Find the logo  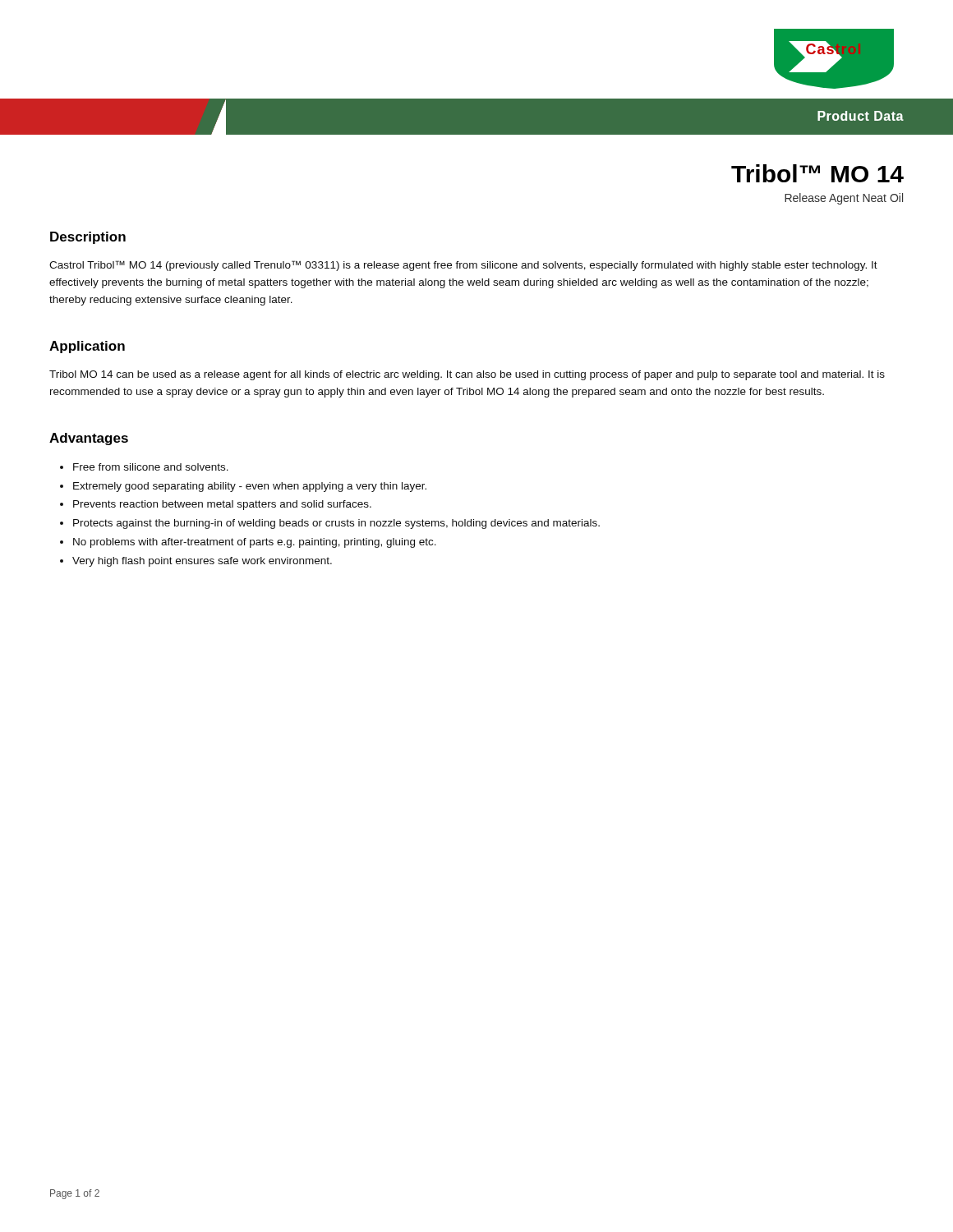(834, 59)
